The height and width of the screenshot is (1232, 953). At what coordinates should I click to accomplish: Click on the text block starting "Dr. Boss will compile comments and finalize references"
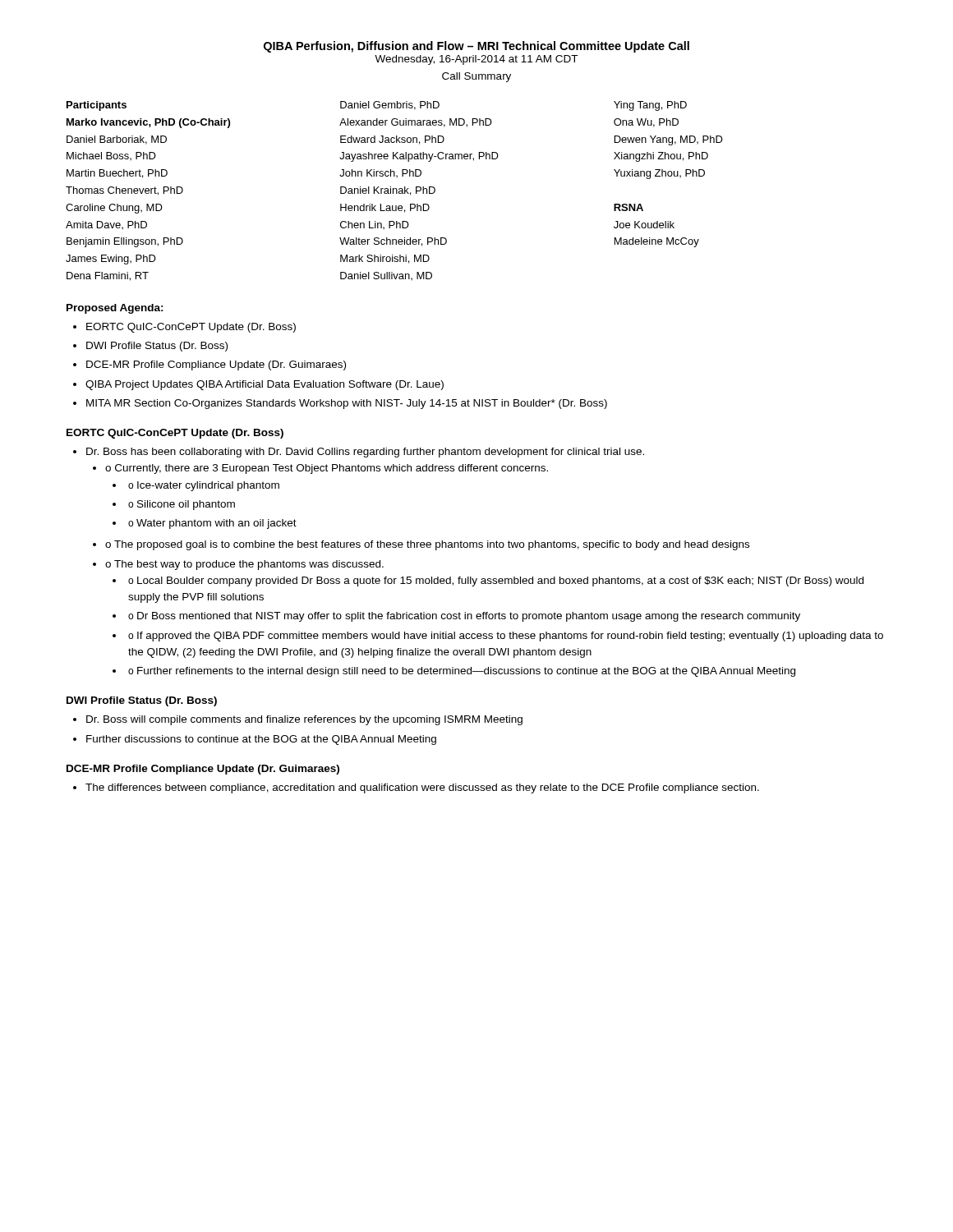304,719
